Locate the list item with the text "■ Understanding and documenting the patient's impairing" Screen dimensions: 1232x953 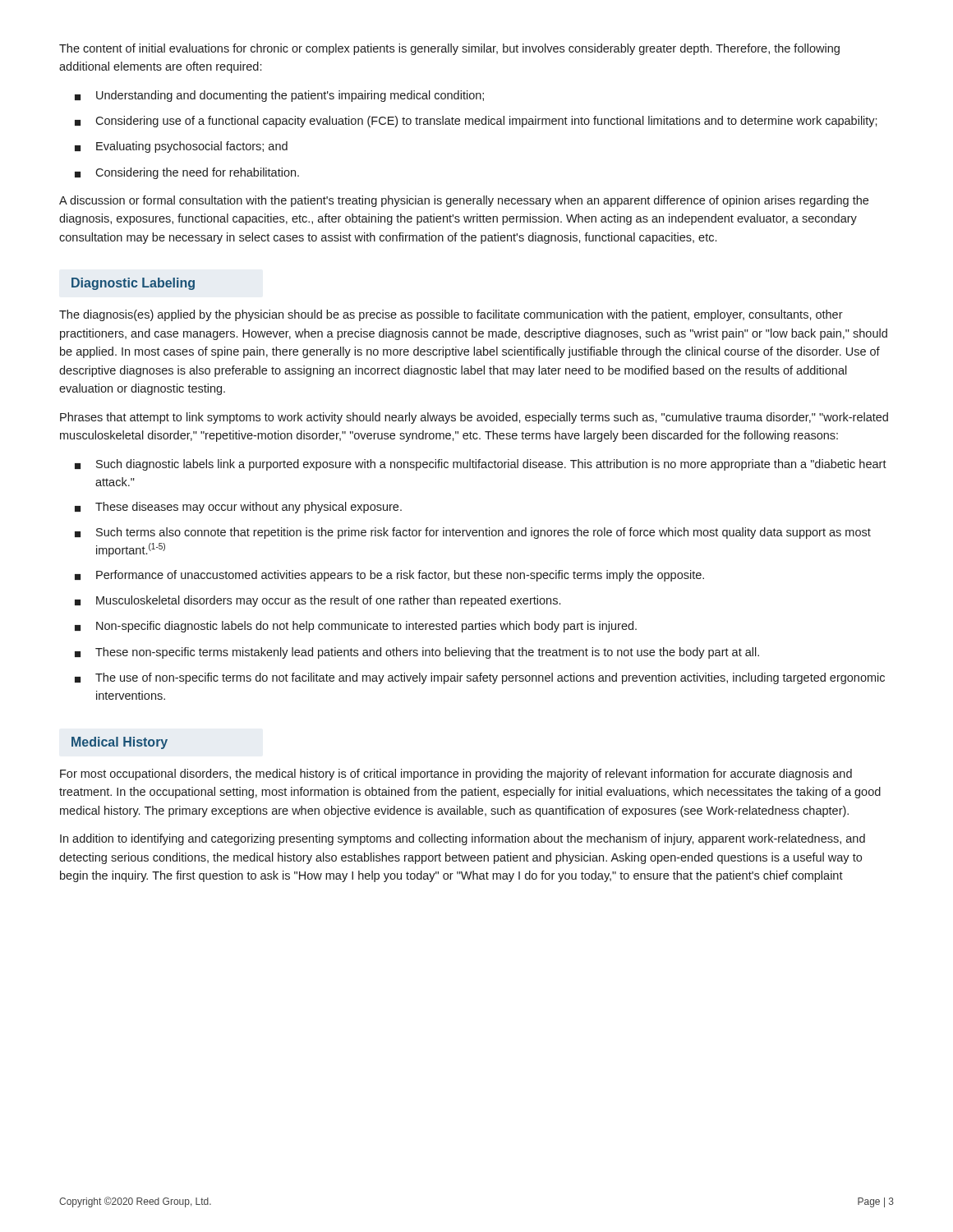tap(484, 96)
